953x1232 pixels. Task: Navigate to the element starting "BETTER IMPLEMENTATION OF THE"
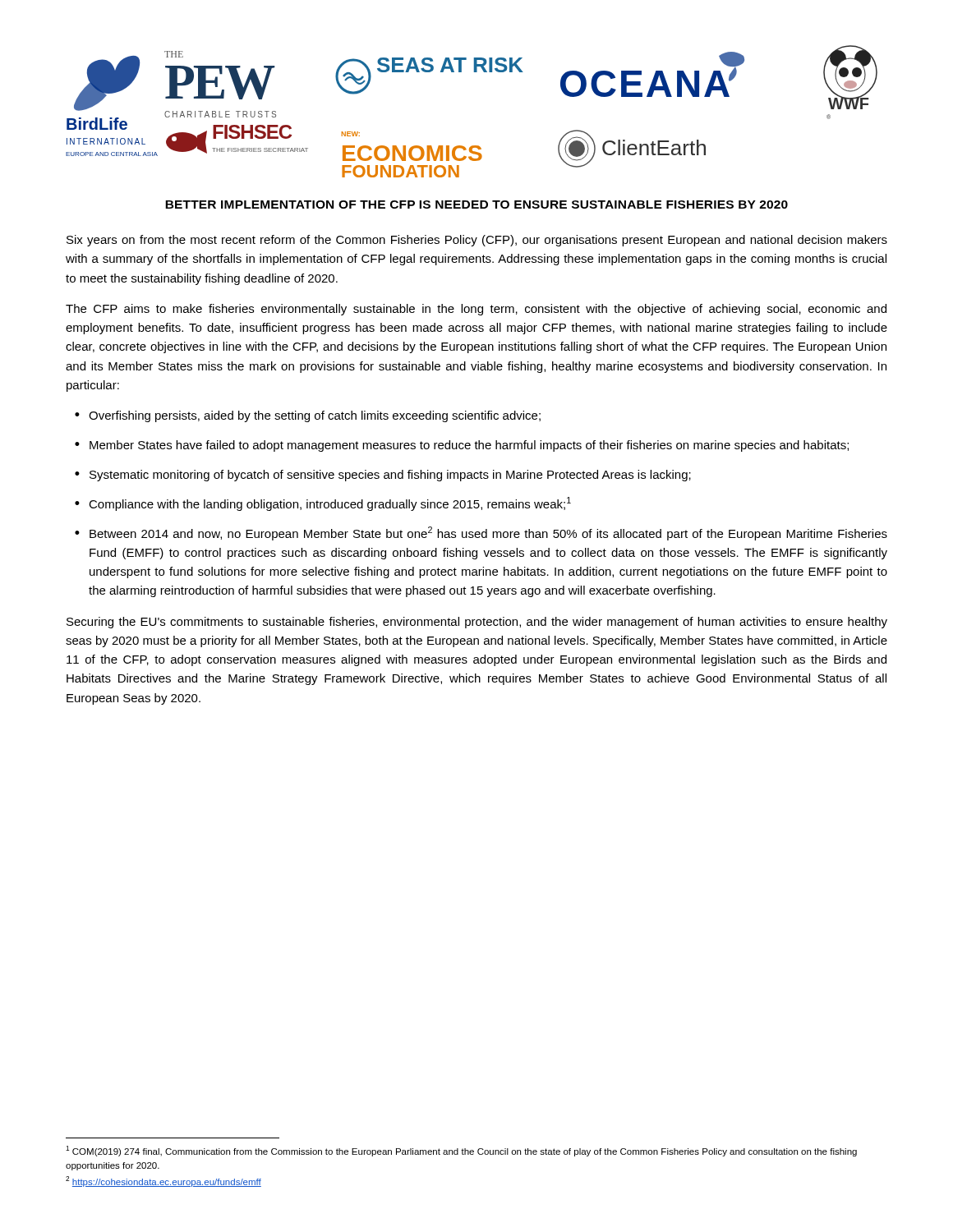point(476,205)
